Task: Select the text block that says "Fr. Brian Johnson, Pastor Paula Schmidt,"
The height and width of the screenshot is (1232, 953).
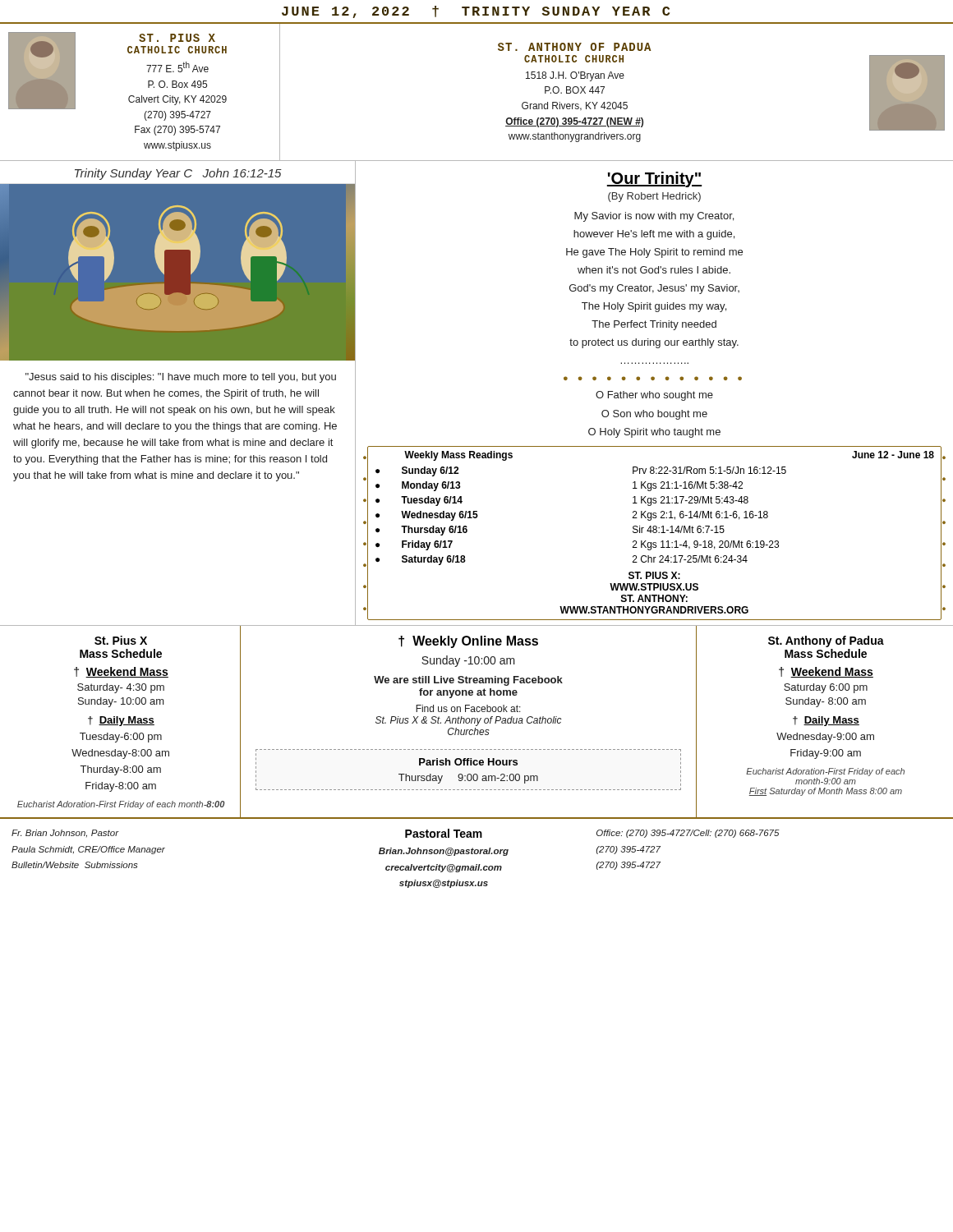Action: 88,849
